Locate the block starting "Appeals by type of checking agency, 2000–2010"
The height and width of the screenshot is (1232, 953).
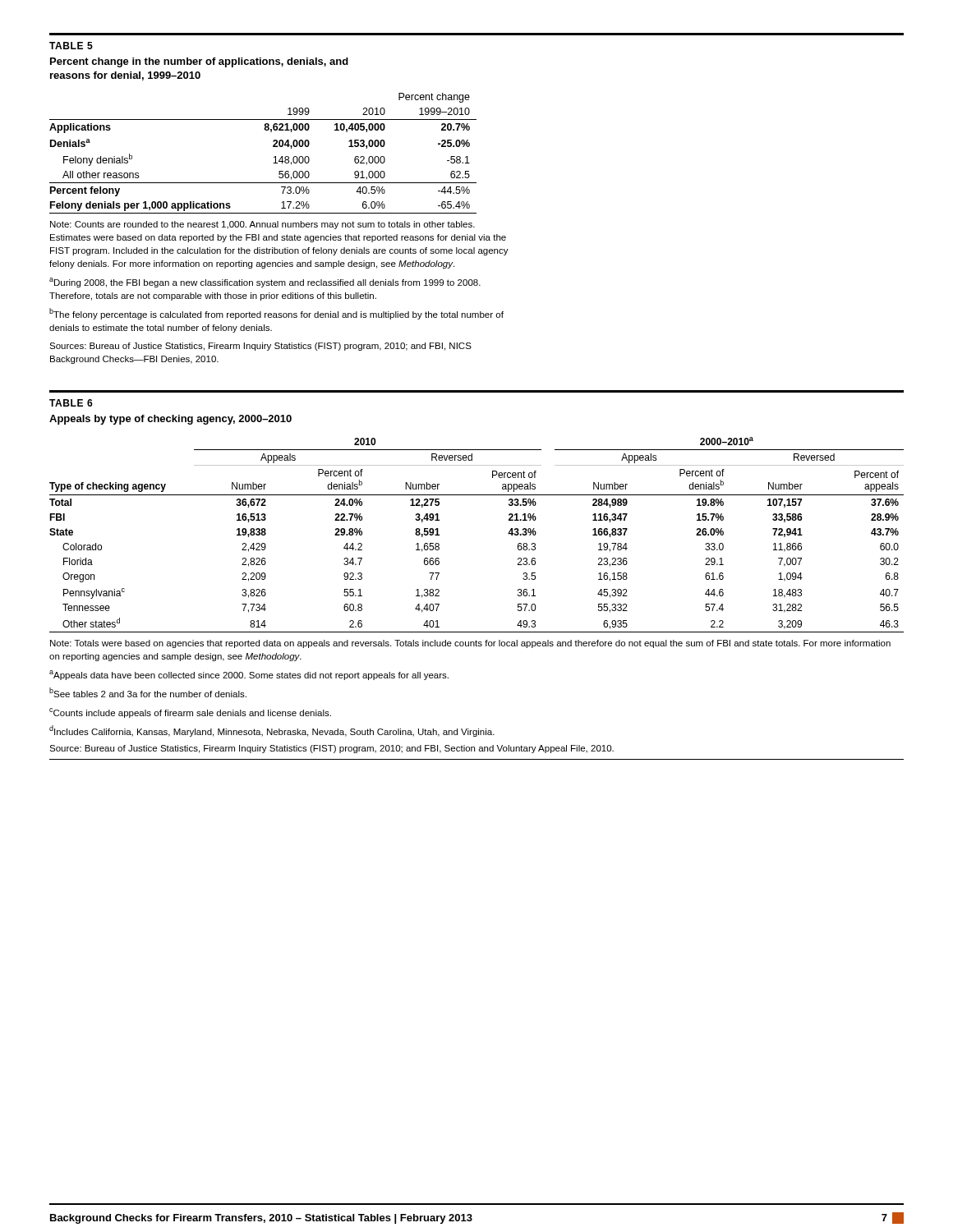point(171,418)
